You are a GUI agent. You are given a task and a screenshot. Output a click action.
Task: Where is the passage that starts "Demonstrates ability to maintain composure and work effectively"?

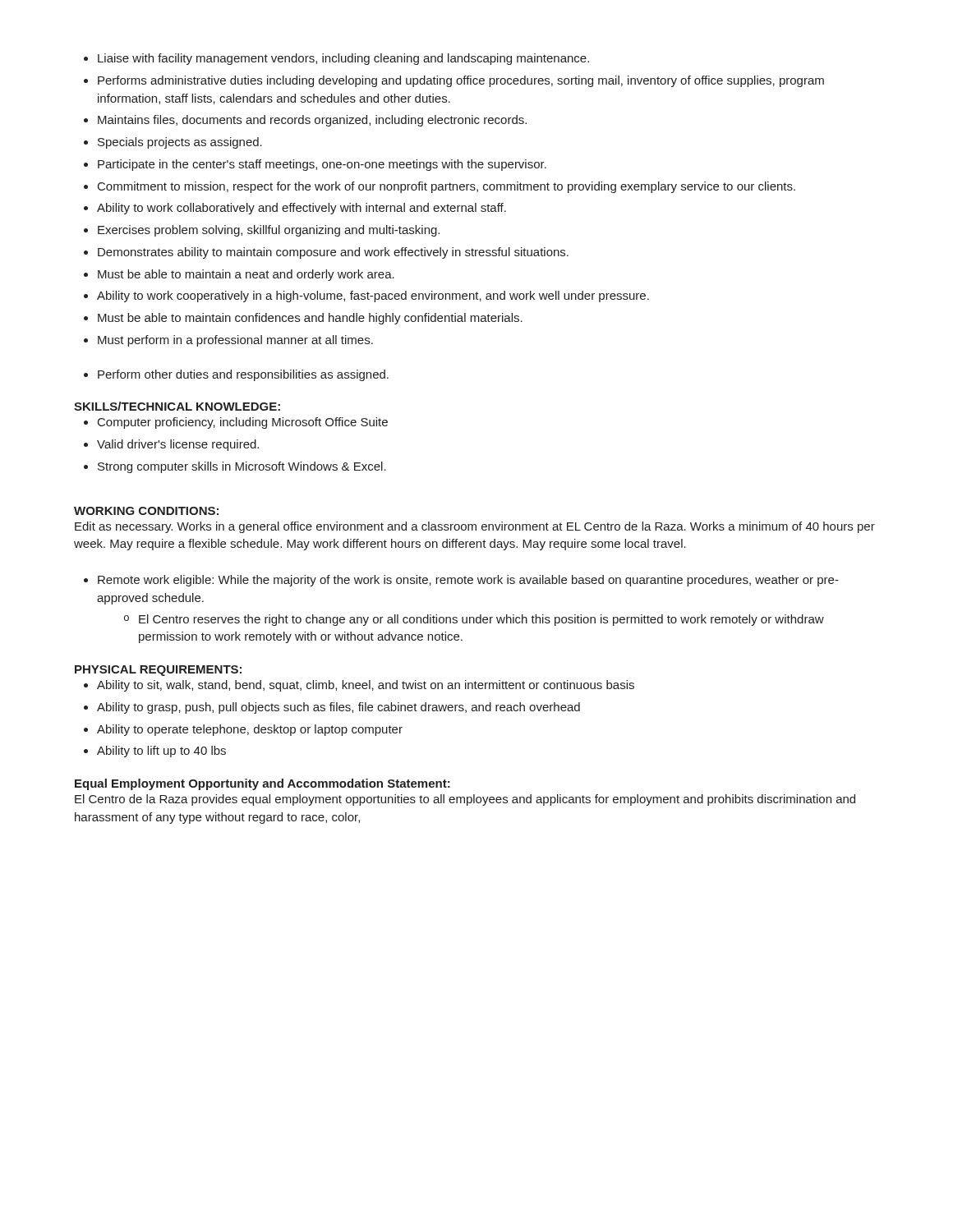pyautogui.click(x=488, y=252)
